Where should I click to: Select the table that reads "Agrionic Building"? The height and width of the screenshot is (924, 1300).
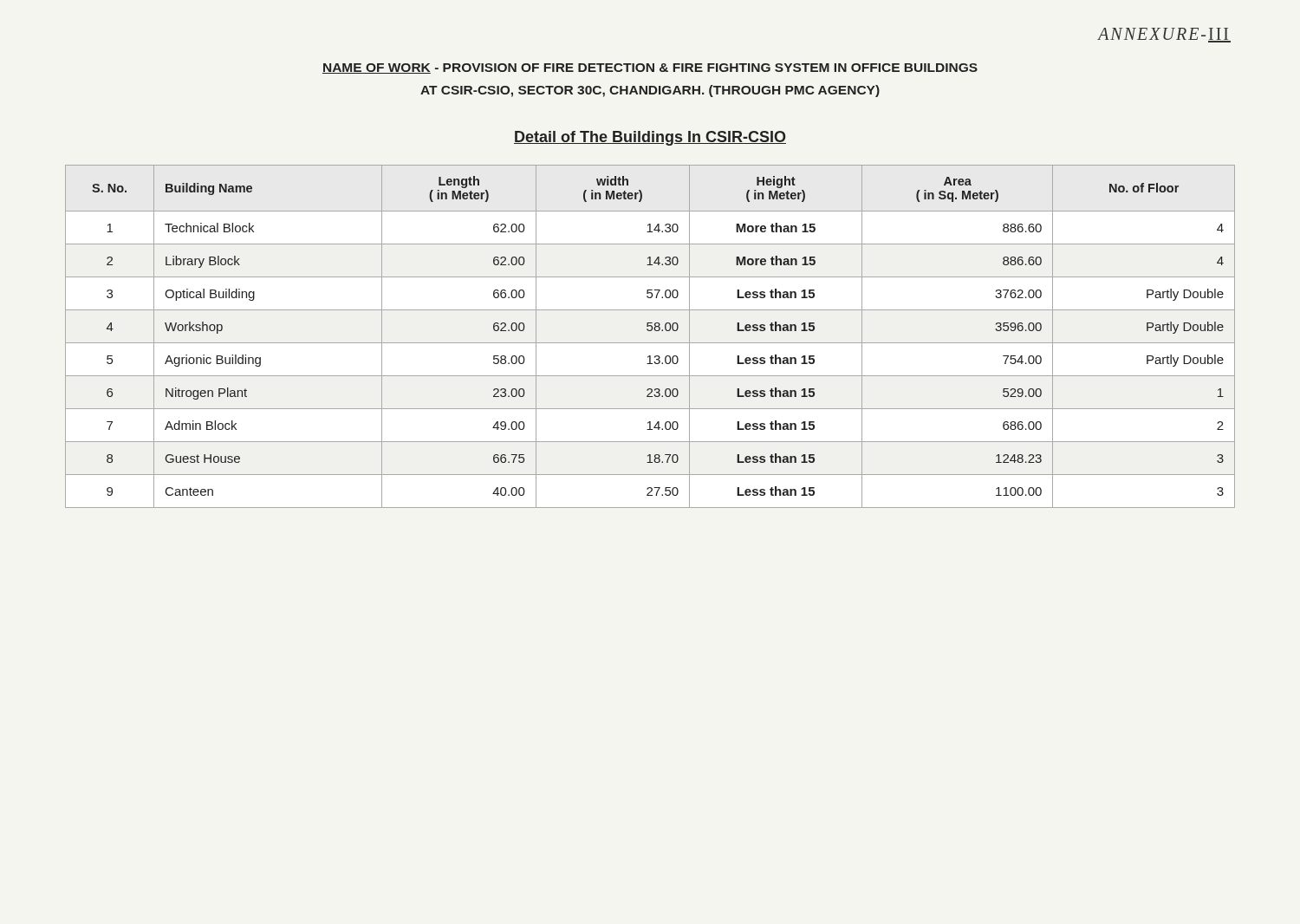pyautogui.click(x=650, y=336)
